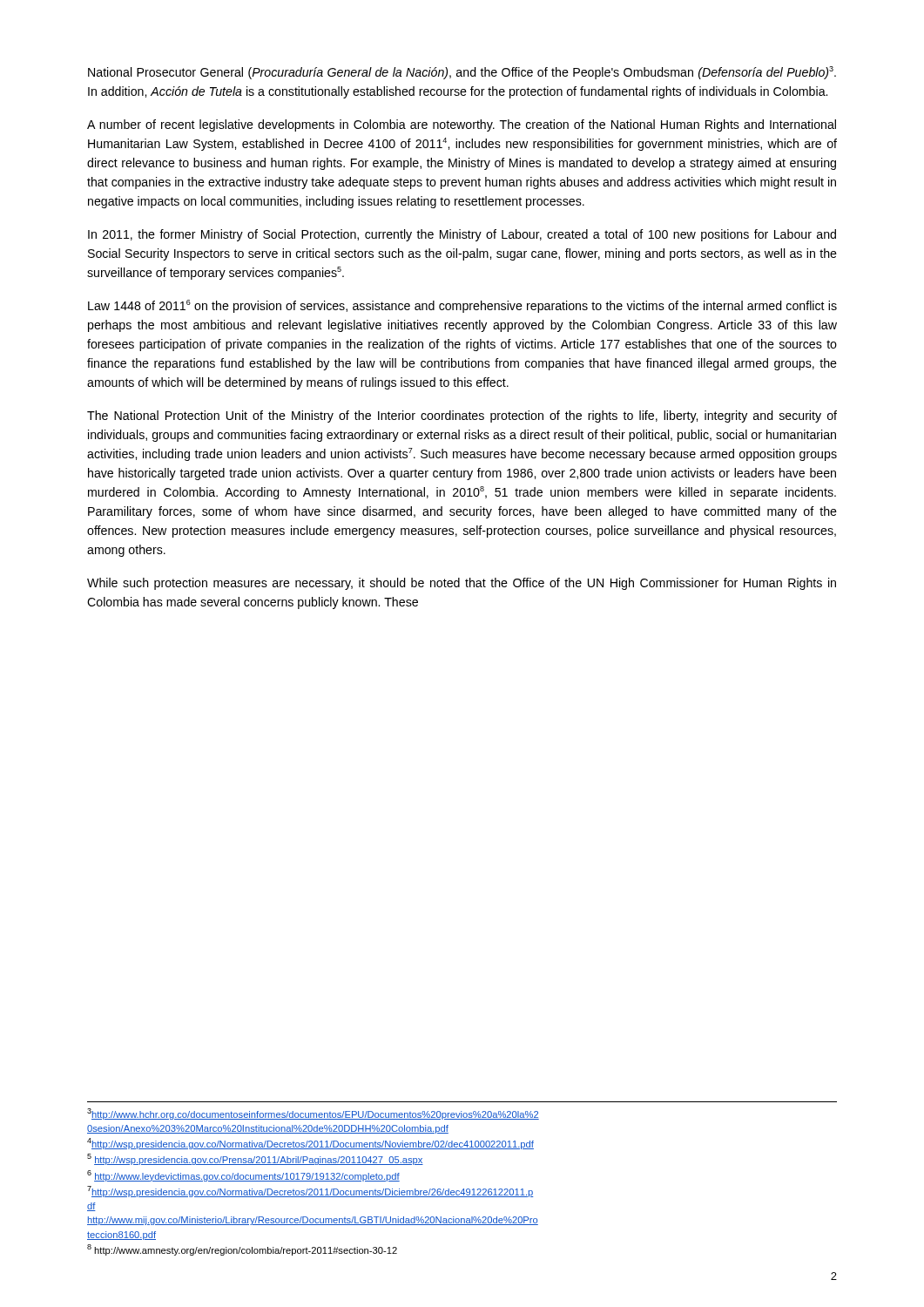This screenshot has height=1307, width=924.
Task: Point to the block beginning "The National Protection Unit of"
Action: (x=462, y=483)
